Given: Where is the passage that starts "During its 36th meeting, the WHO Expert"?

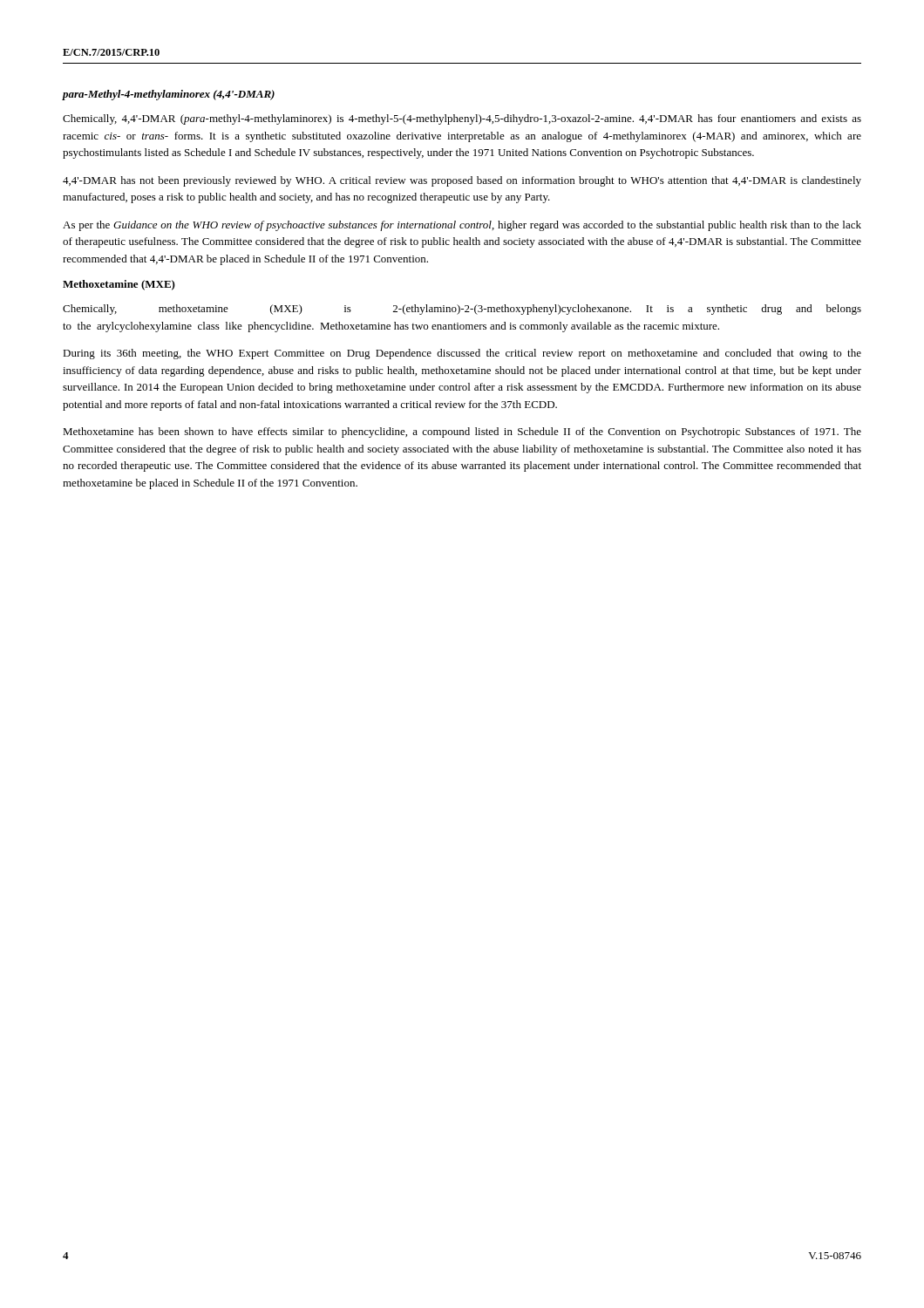Looking at the screenshot, I should (x=462, y=378).
